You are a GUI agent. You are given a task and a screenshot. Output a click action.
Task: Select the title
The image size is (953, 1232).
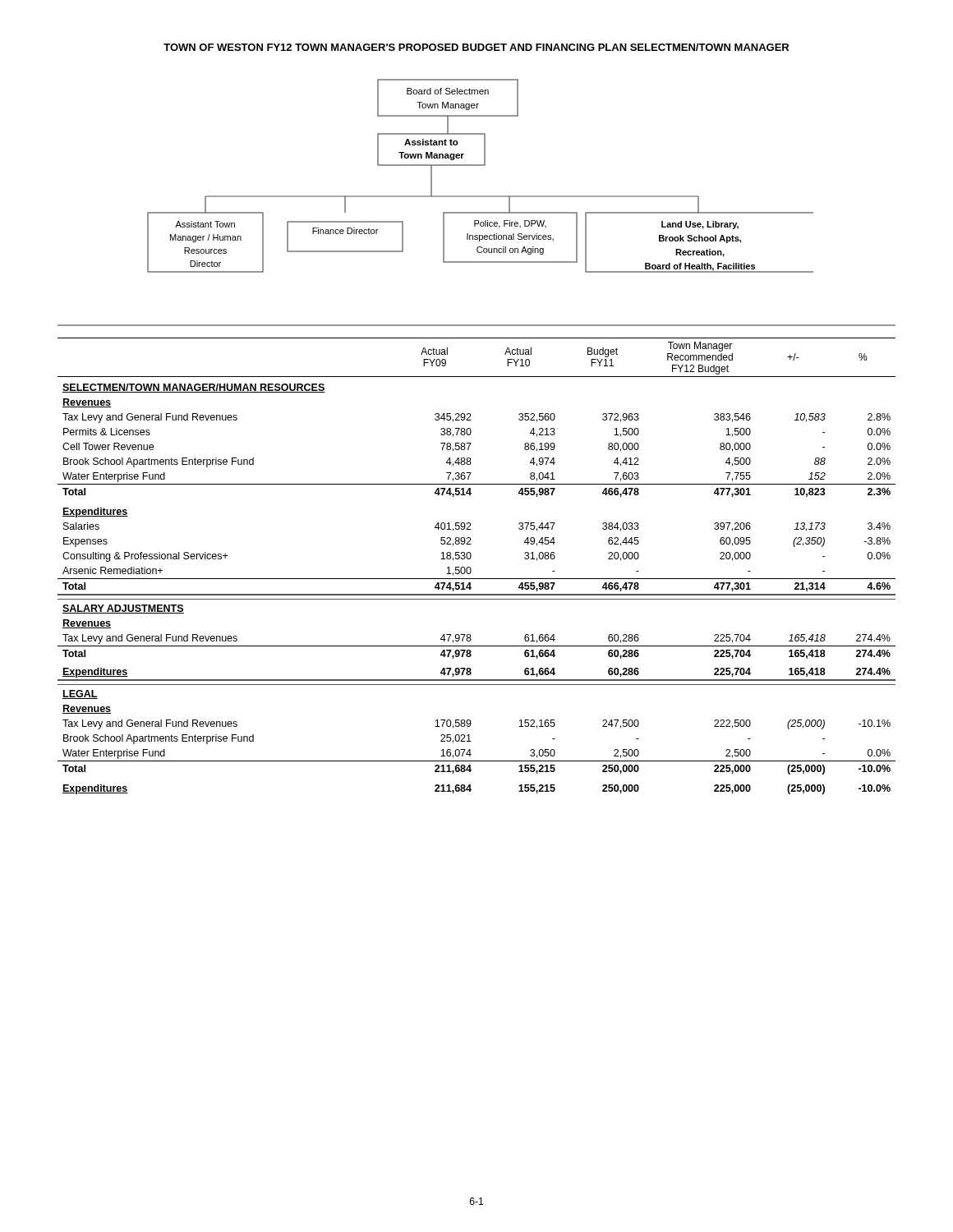pos(476,47)
